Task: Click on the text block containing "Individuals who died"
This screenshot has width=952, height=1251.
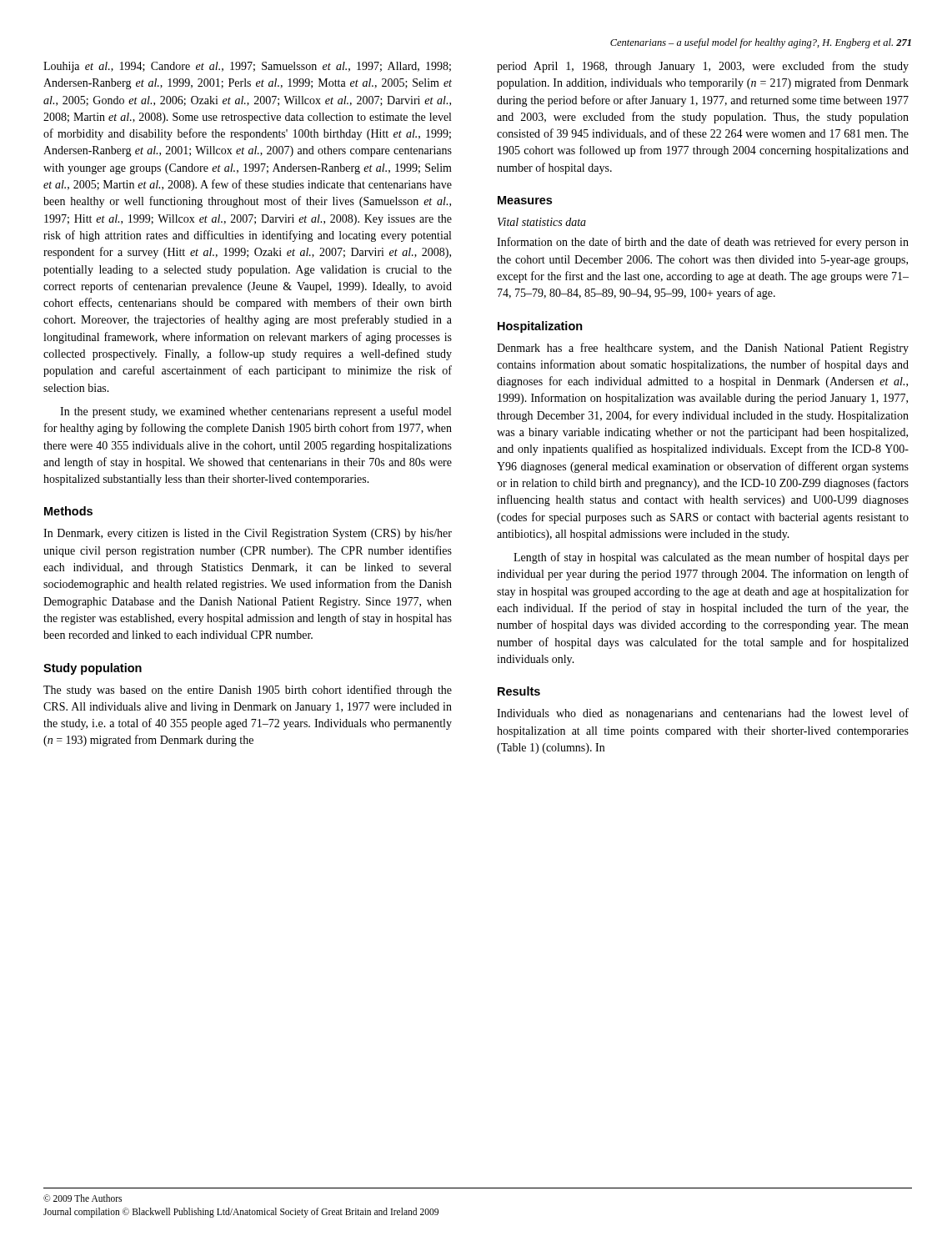Action: [x=703, y=731]
